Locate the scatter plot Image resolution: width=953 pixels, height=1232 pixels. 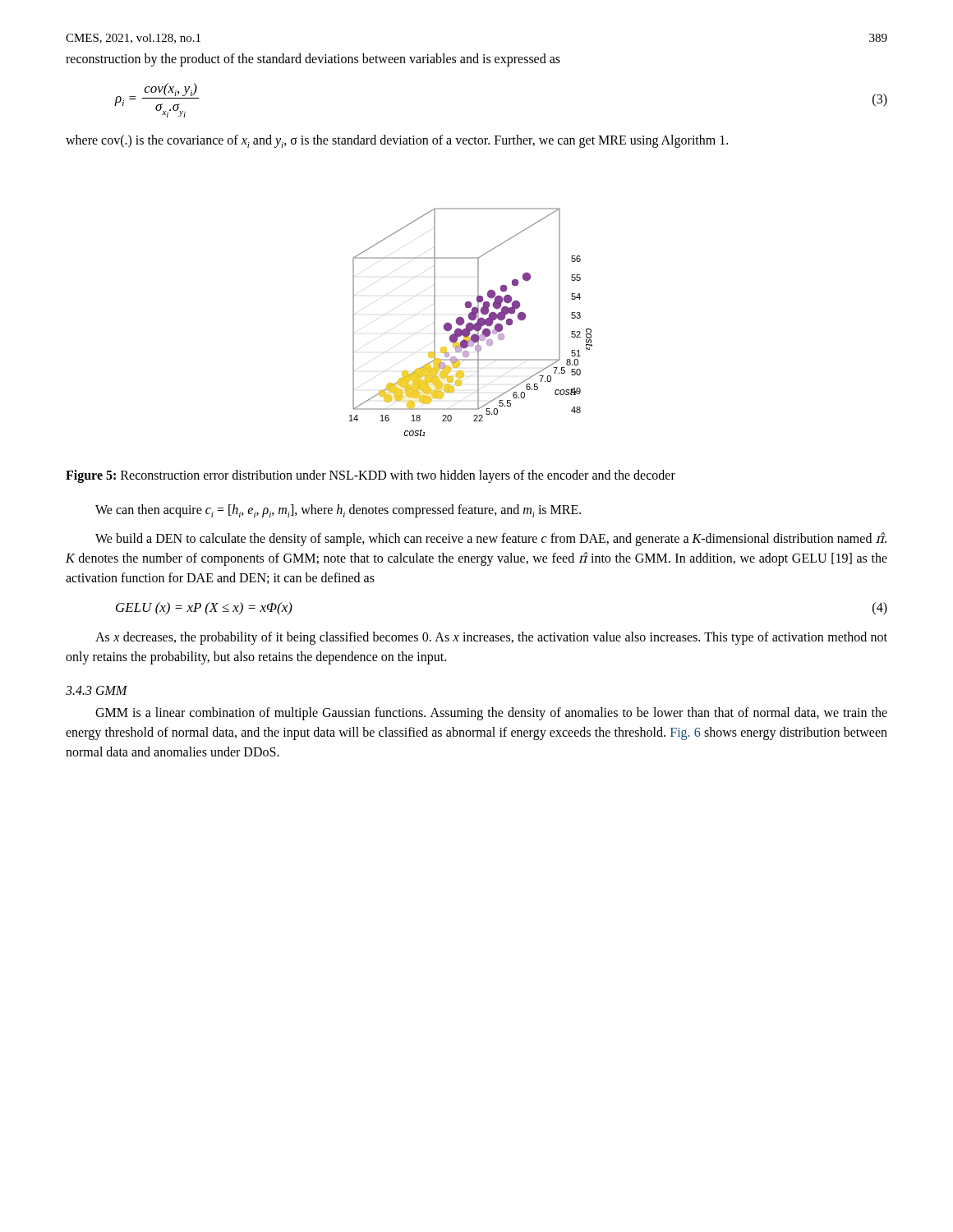[x=476, y=316]
